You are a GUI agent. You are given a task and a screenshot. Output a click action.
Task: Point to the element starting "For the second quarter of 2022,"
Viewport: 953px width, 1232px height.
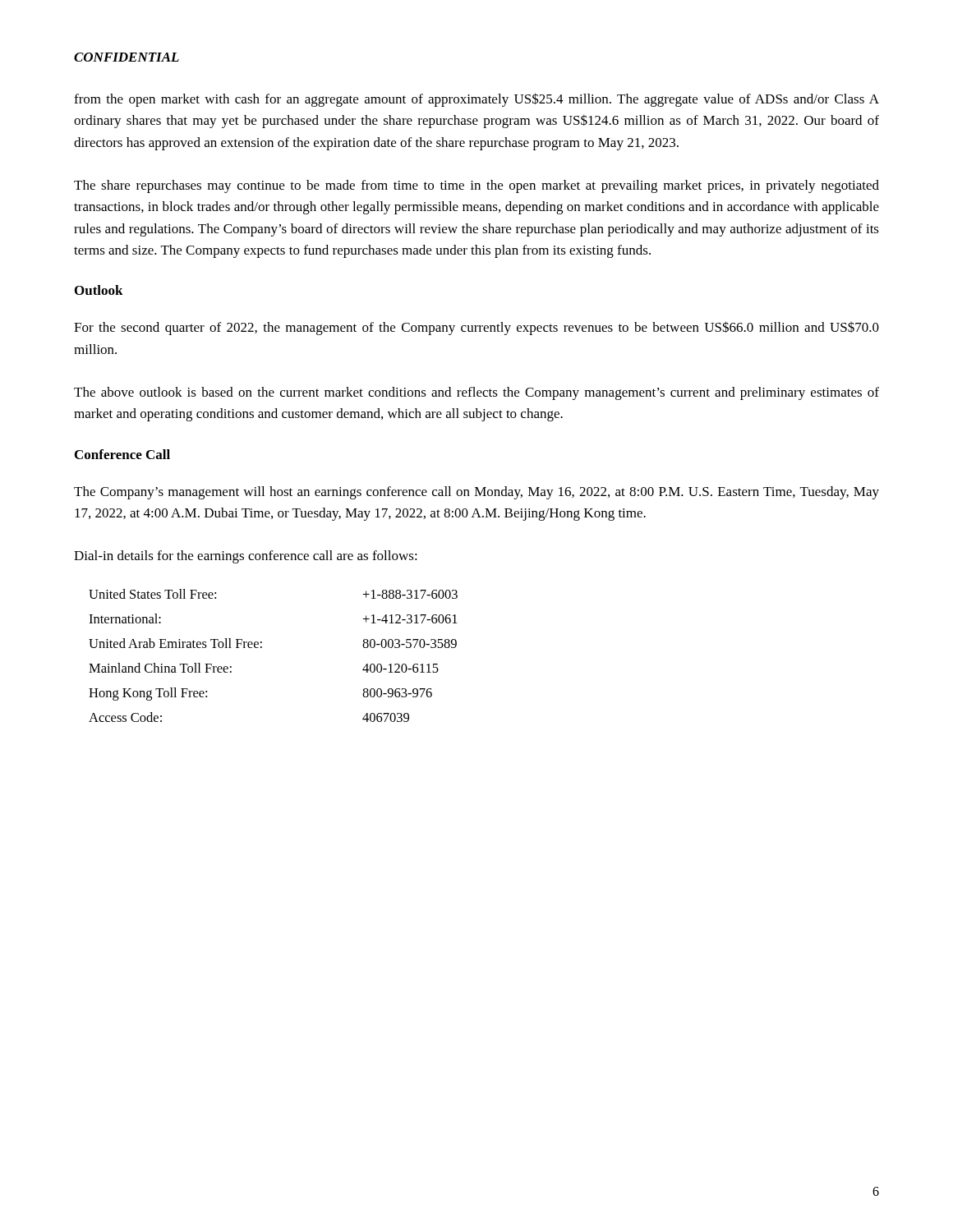[x=476, y=338]
